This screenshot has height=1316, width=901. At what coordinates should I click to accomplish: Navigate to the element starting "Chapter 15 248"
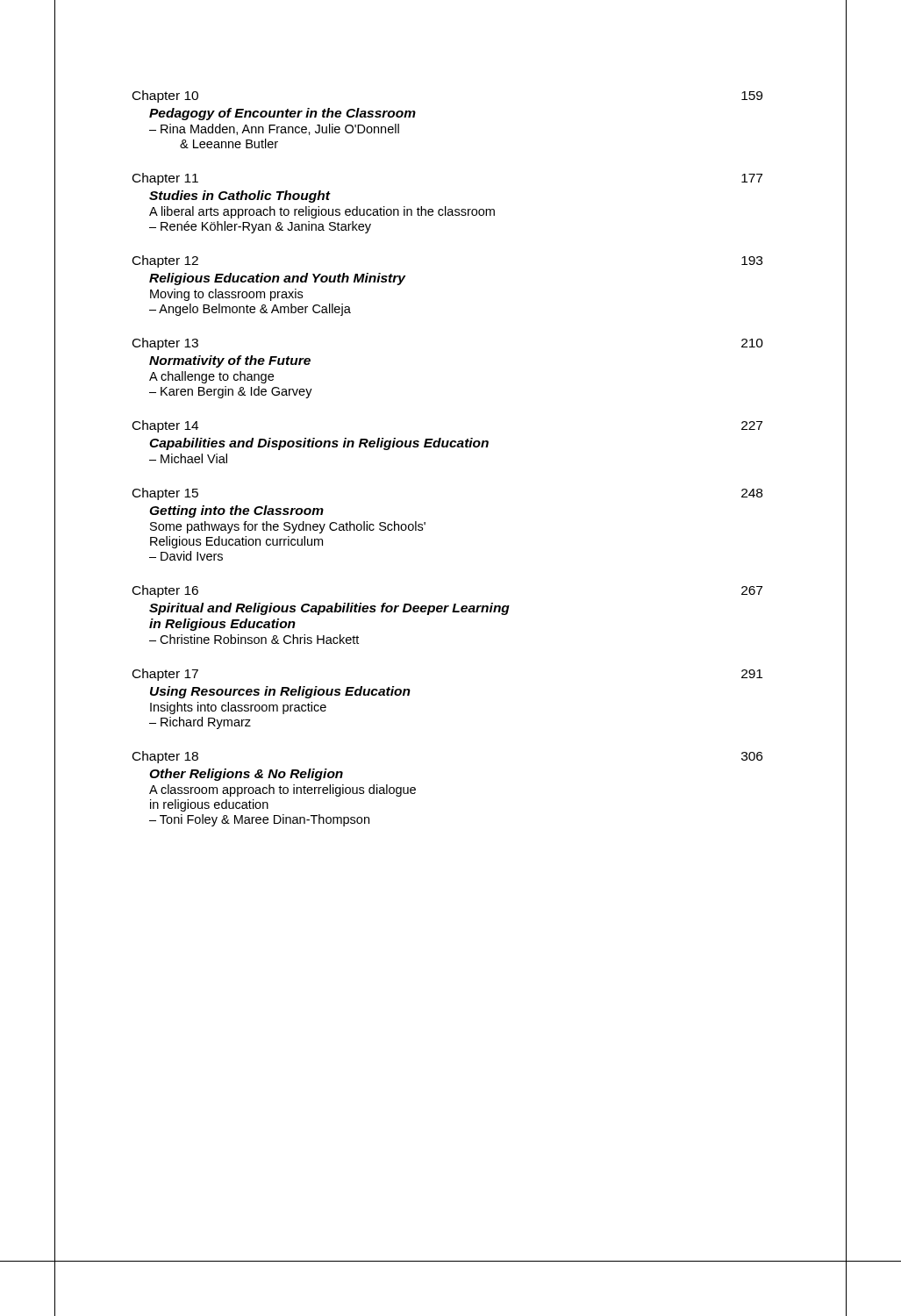(172, 494)
